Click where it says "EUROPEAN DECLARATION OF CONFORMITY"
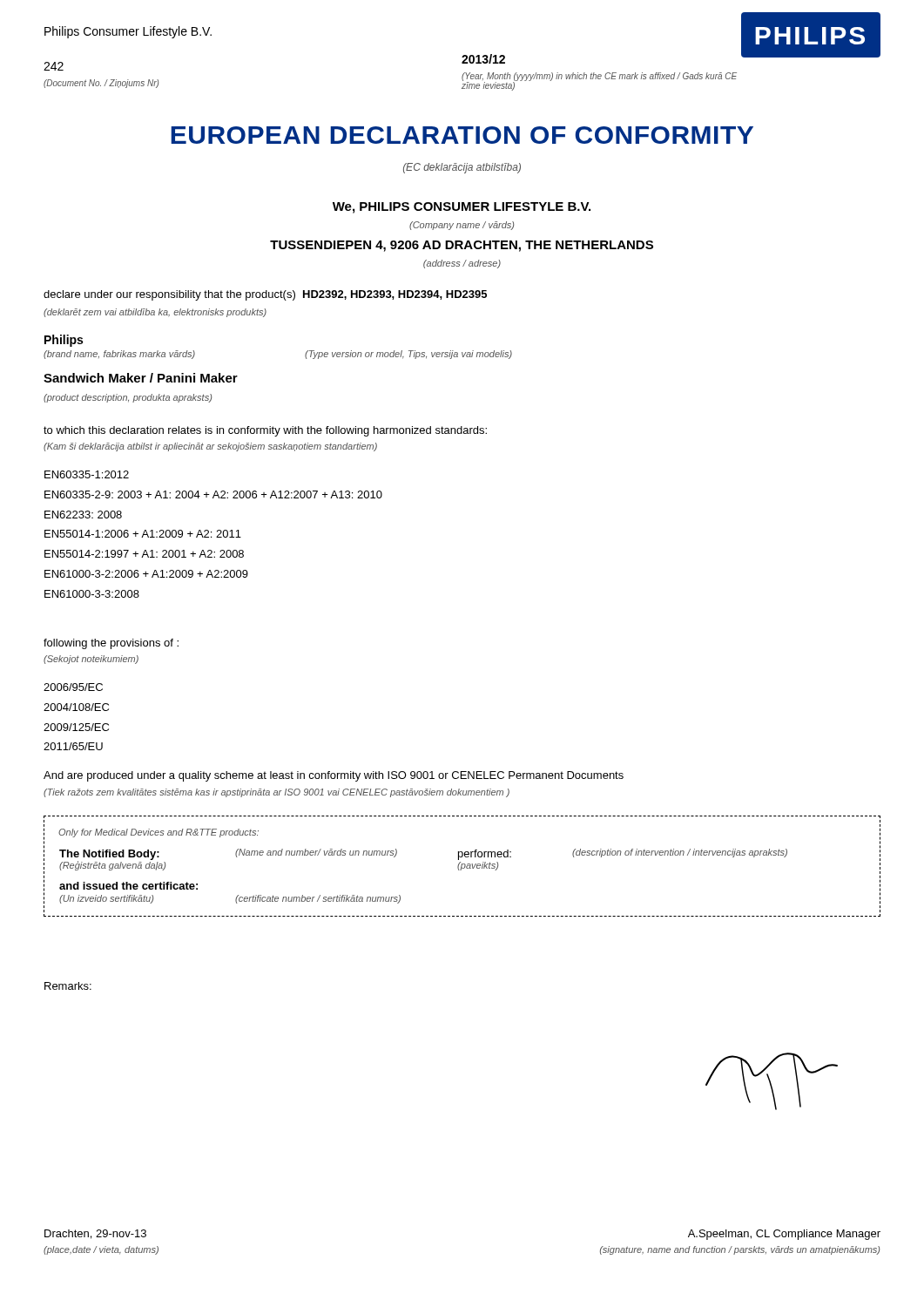 coord(462,135)
